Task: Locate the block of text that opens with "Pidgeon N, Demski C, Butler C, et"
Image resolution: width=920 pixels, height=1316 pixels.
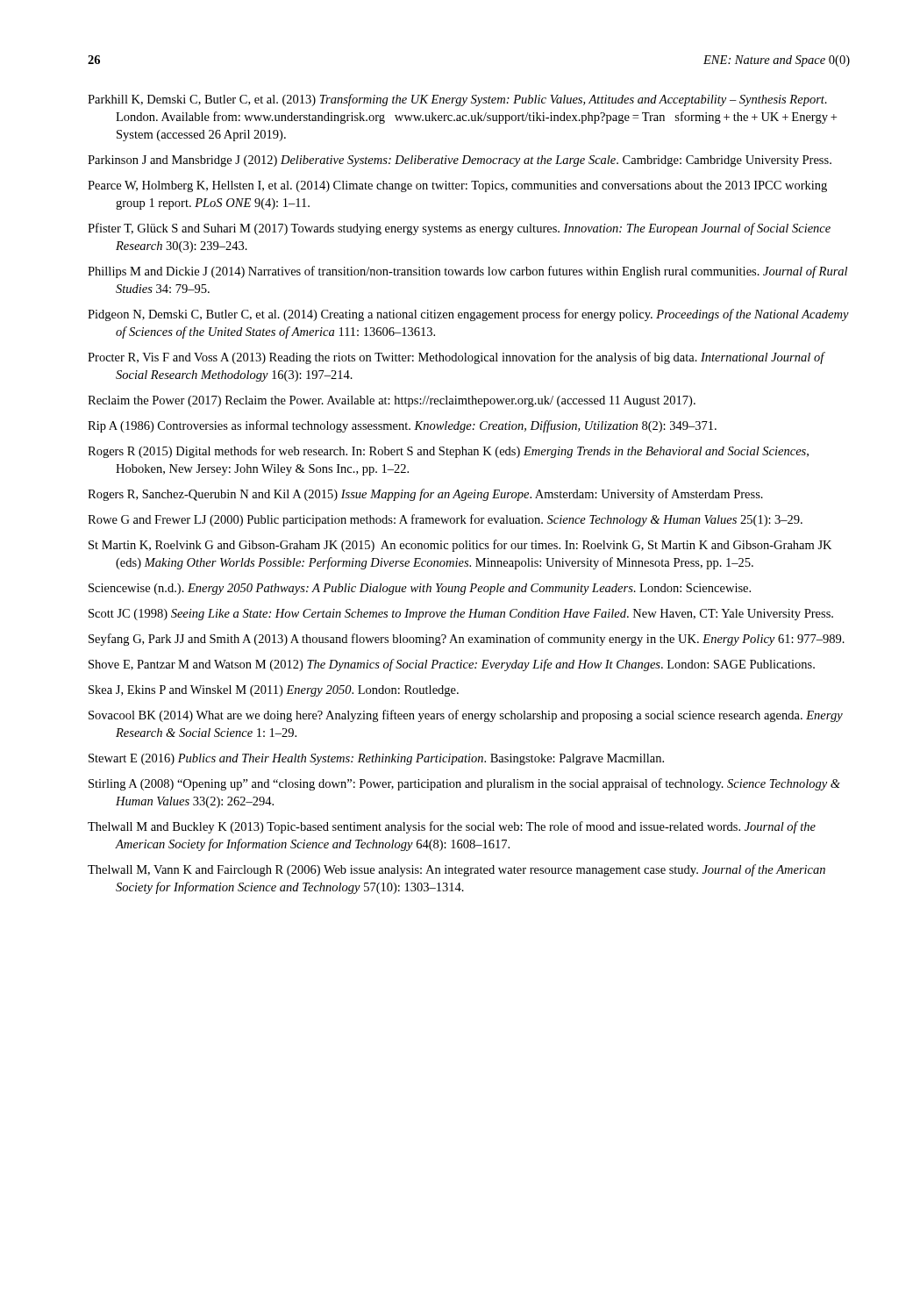Action: coord(469,323)
